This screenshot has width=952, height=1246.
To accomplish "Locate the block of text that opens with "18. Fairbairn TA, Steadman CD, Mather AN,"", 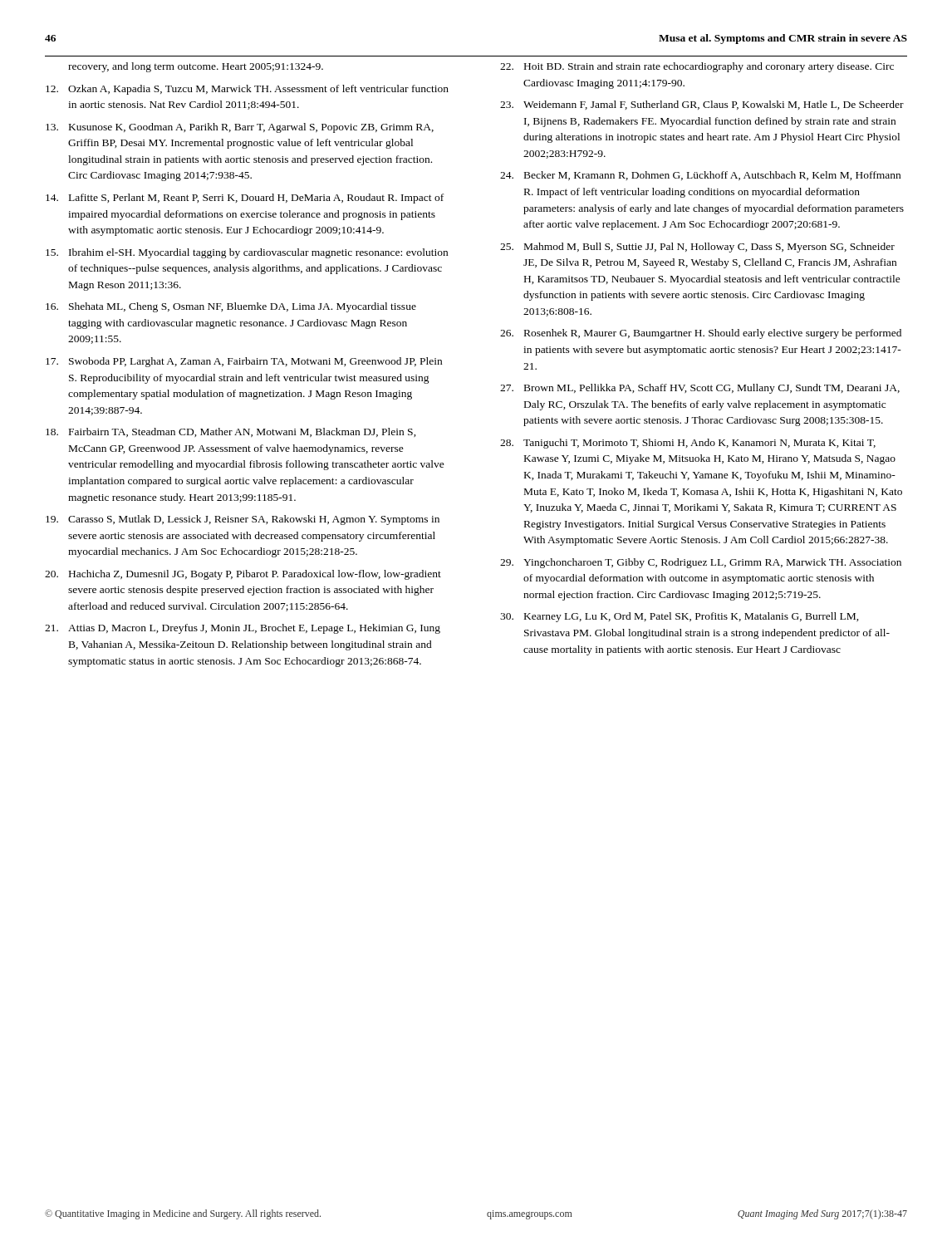I will coord(248,465).
